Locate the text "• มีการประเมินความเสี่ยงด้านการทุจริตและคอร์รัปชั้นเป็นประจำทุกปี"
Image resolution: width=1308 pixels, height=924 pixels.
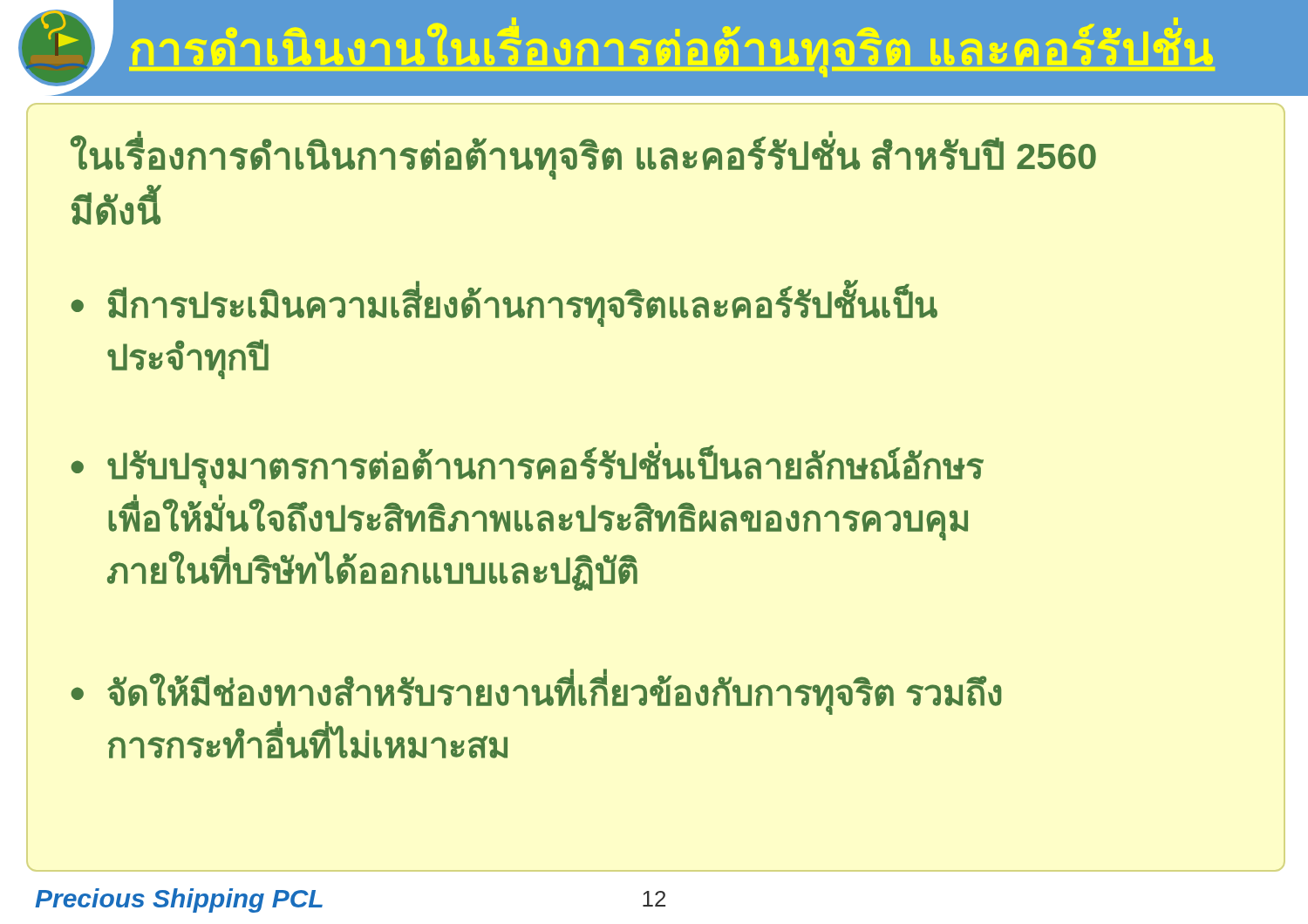click(503, 331)
